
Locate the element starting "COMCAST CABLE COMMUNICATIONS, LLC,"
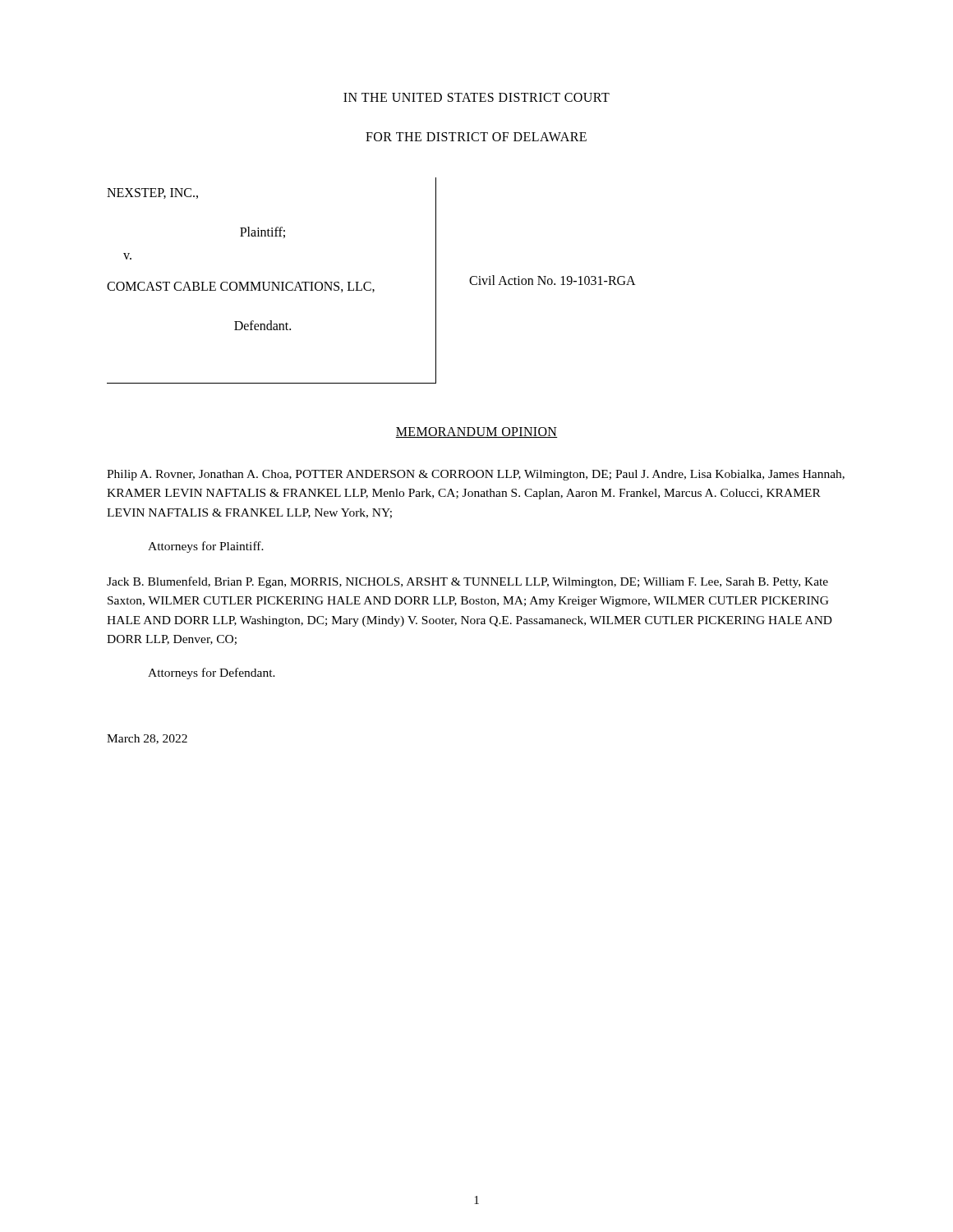(x=241, y=286)
